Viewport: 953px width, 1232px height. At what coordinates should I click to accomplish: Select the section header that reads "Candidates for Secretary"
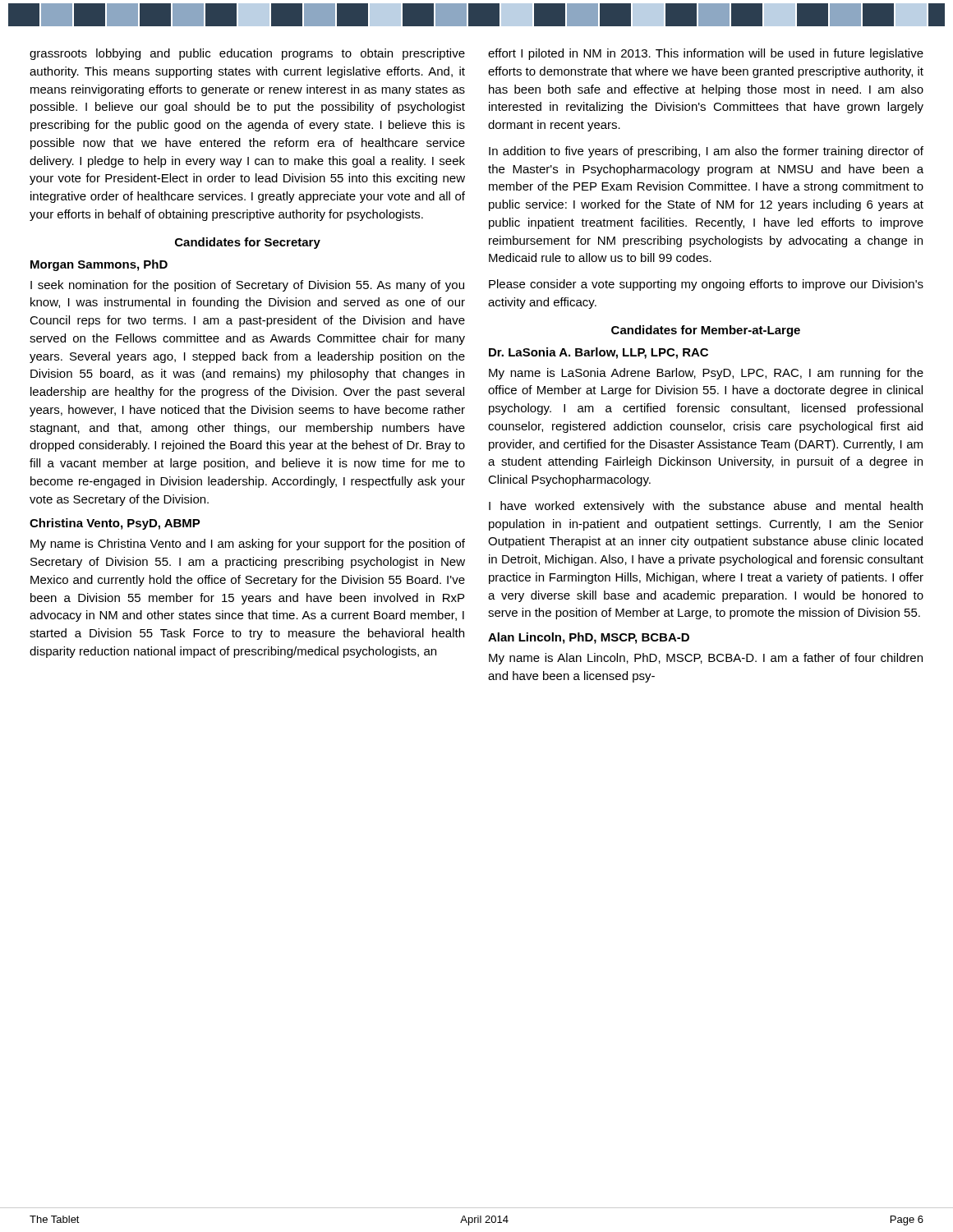point(247,241)
